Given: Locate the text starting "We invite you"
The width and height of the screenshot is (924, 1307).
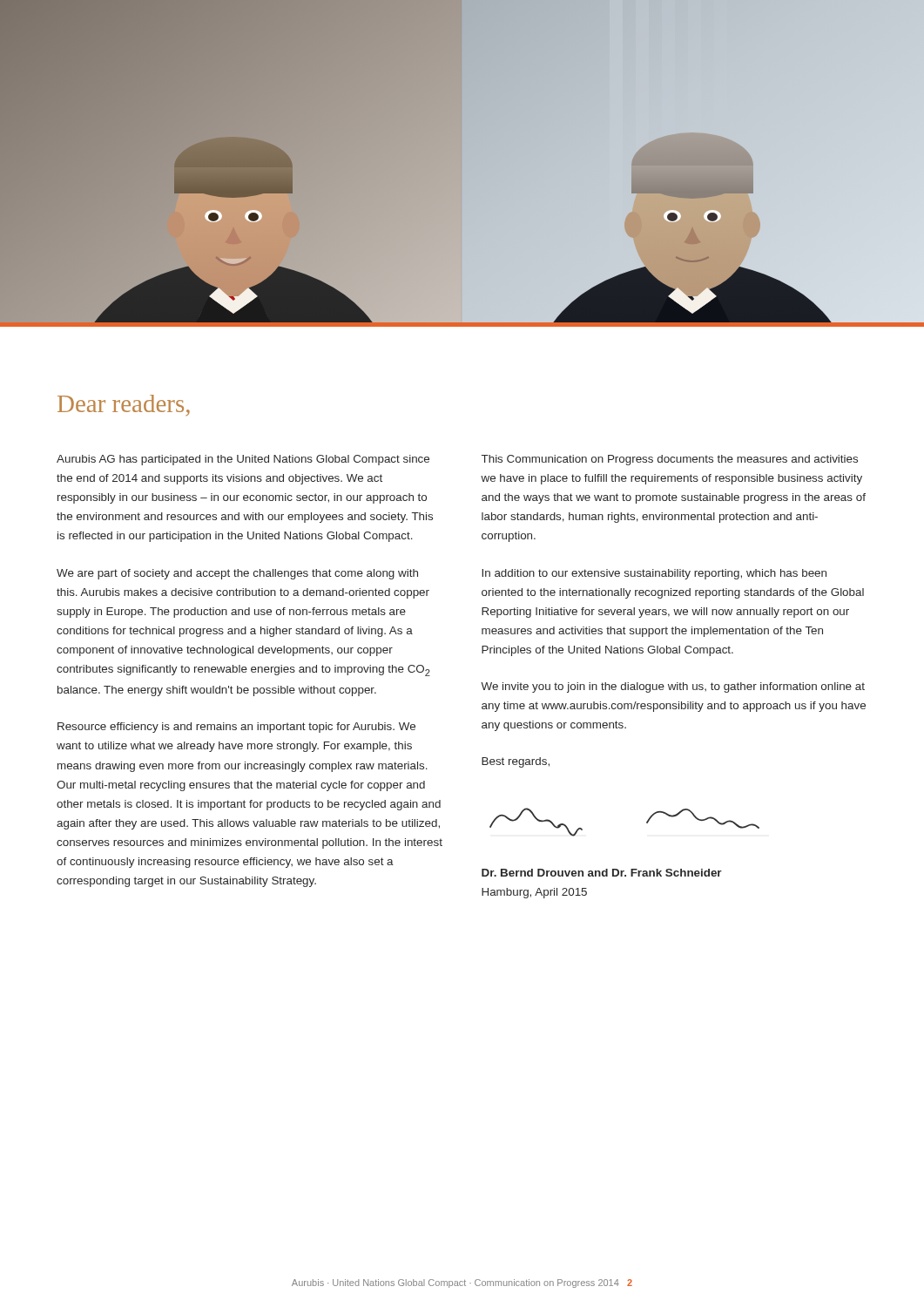Looking at the screenshot, I should pyautogui.click(x=674, y=706).
